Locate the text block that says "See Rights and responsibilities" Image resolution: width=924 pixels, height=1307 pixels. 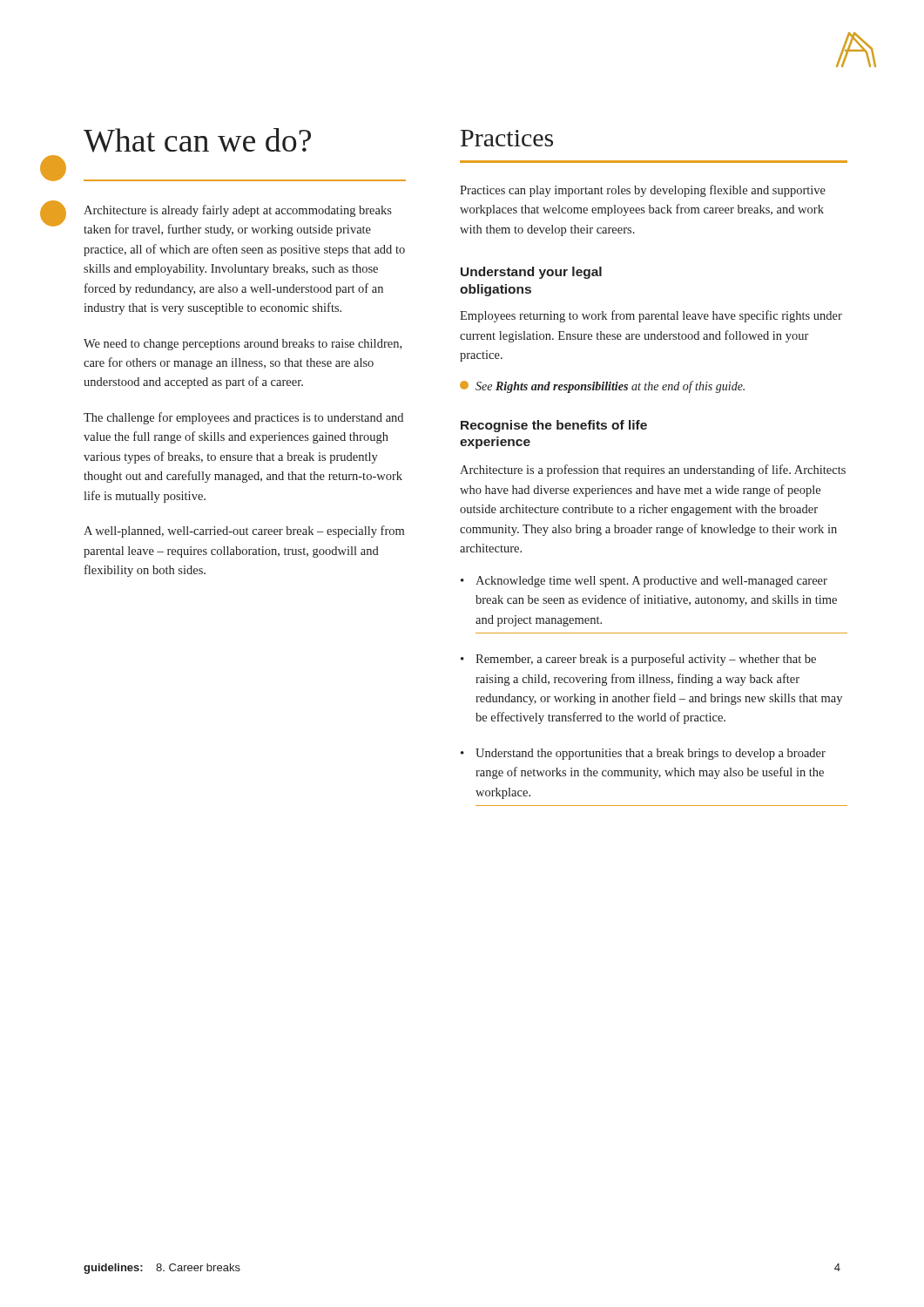603,386
